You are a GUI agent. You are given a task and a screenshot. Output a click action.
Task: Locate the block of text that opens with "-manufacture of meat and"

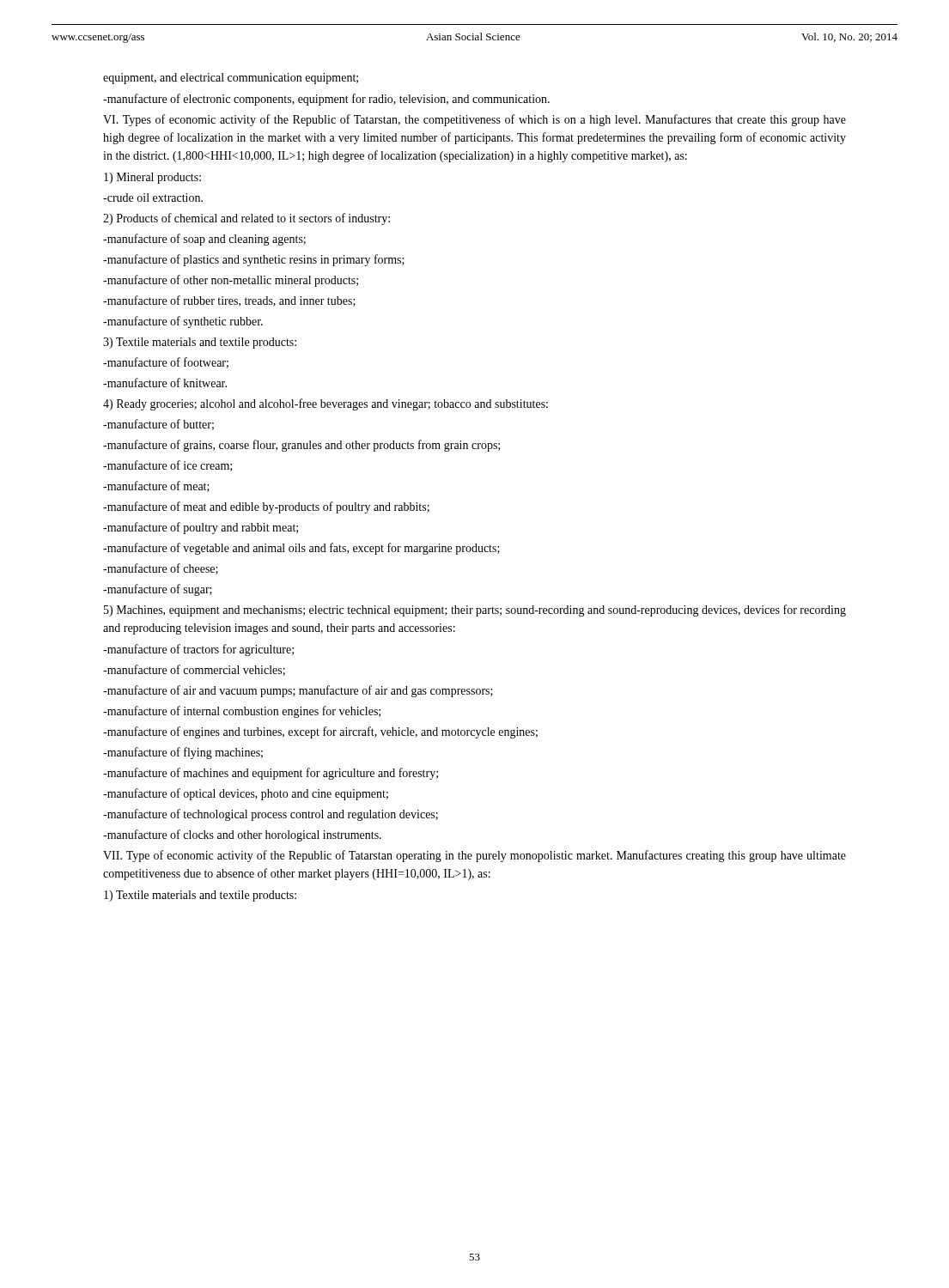(x=266, y=507)
